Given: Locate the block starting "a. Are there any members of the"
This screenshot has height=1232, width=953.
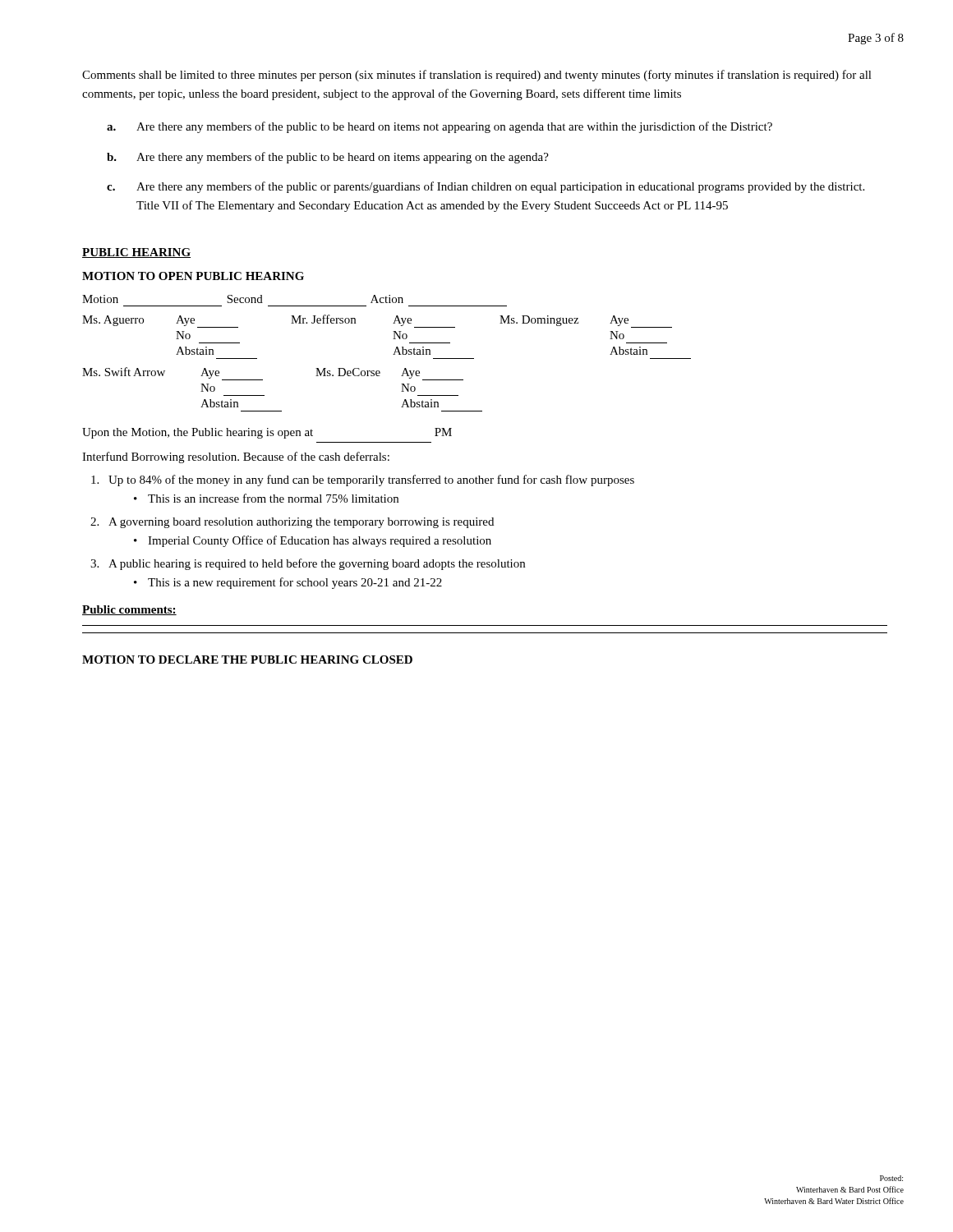Looking at the screenshot, I should tap(497, 127).
